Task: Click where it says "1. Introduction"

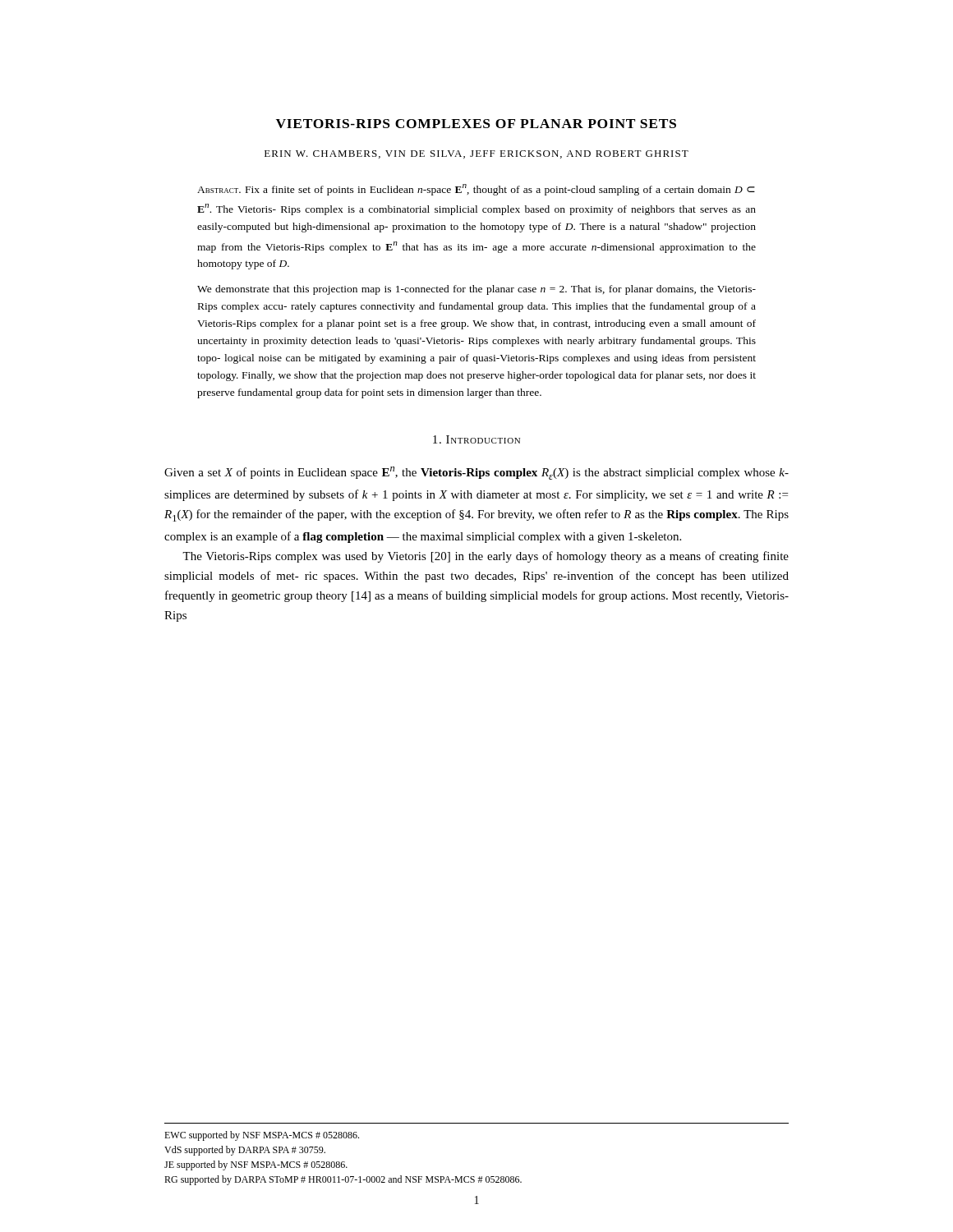Action: [476, 439]
